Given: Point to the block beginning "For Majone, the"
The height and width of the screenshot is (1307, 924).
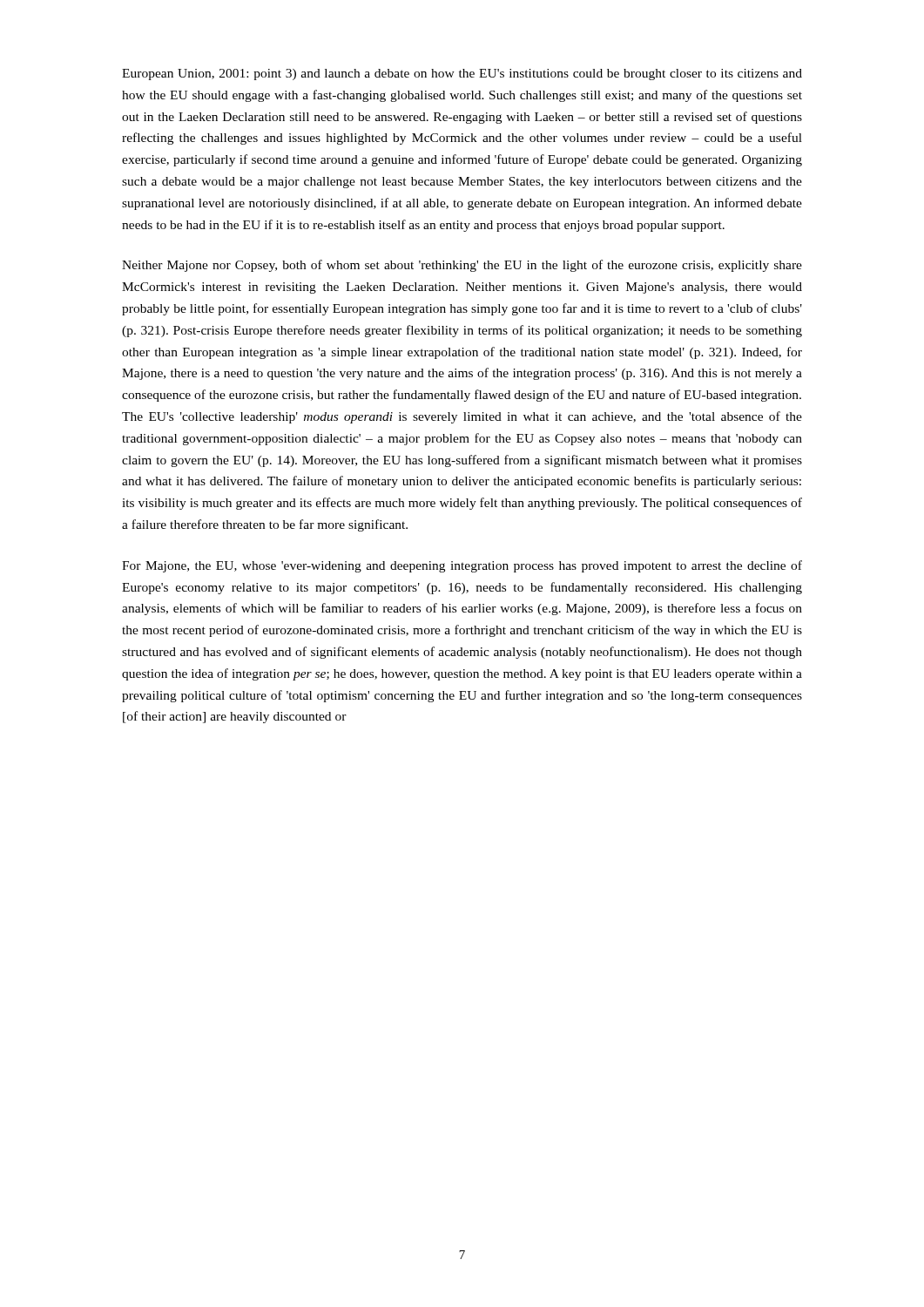Looking at the screenshot, I should point(462,640).
